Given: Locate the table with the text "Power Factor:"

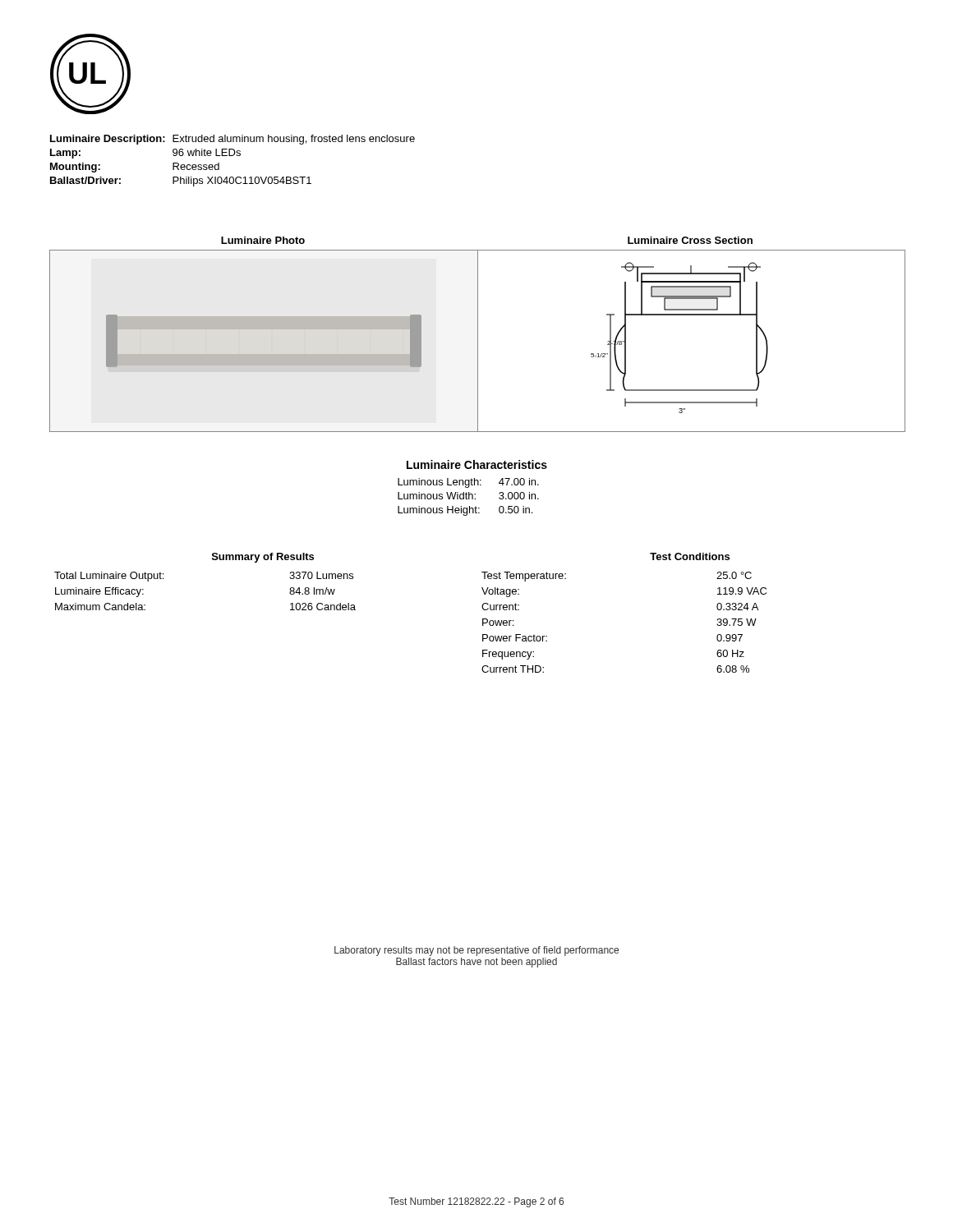Looking at the screenshot, I should pyautogui.click(x=690, y=614).
